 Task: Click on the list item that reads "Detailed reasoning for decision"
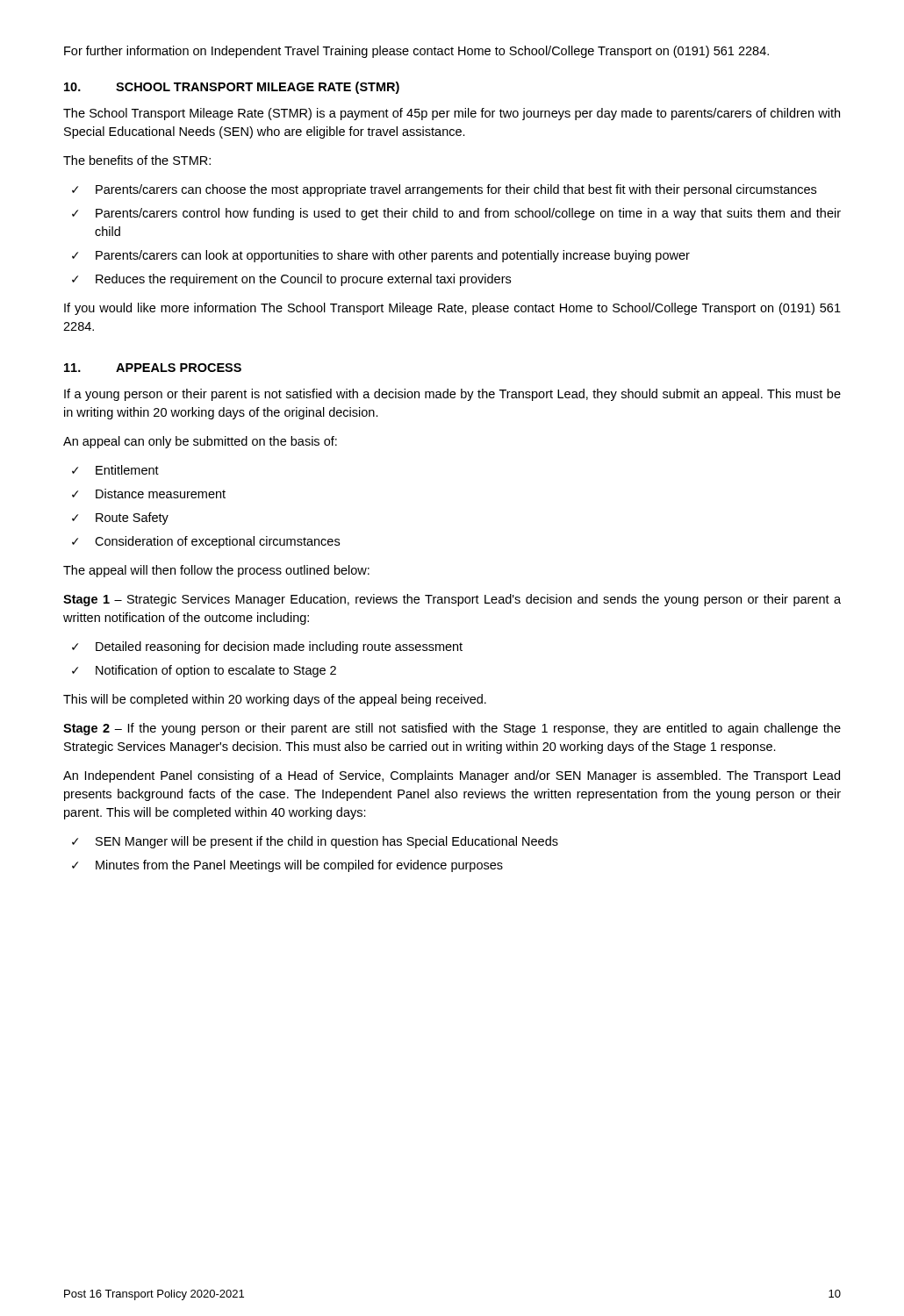[279, 647]
